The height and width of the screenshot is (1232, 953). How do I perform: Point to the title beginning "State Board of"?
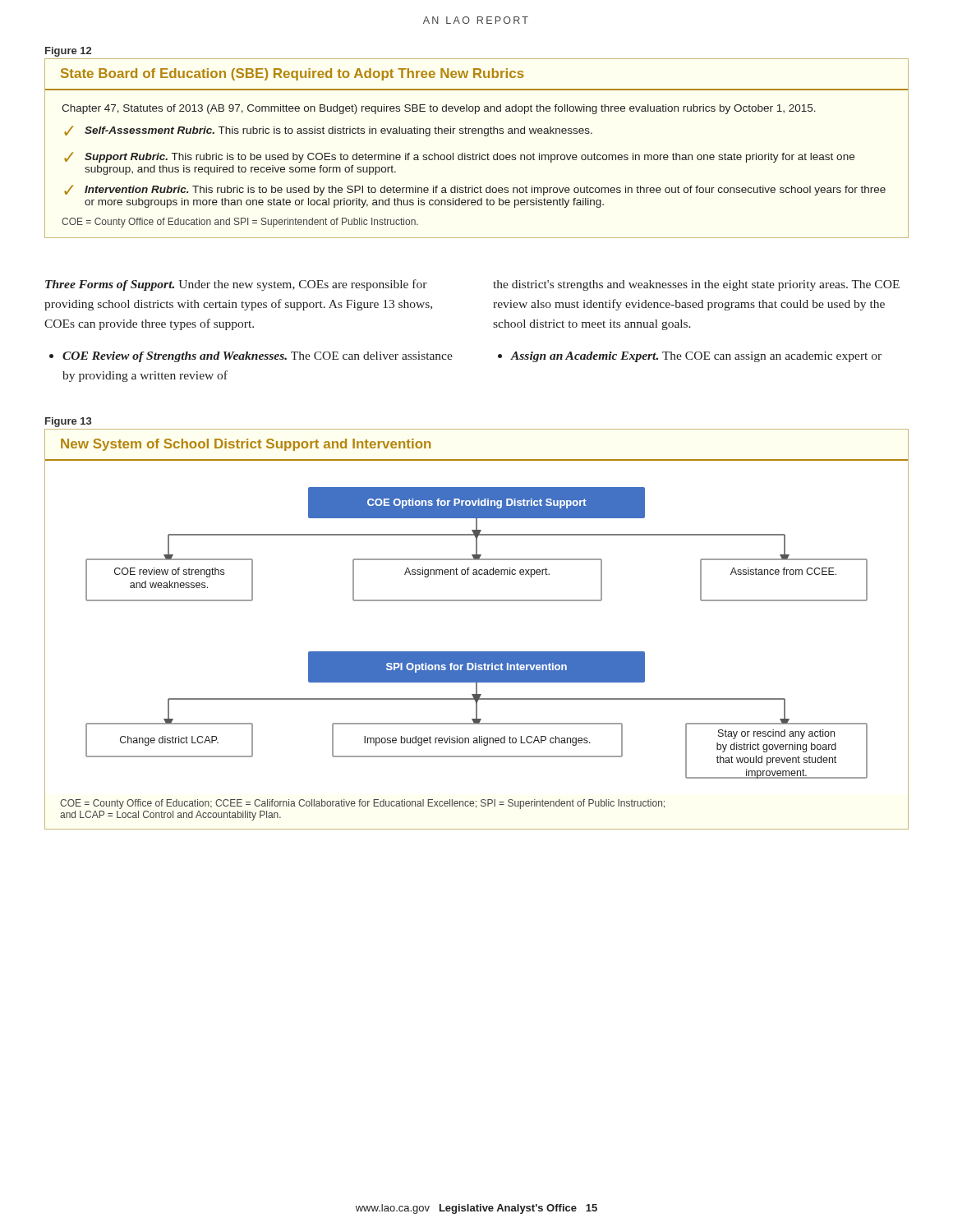292,73
